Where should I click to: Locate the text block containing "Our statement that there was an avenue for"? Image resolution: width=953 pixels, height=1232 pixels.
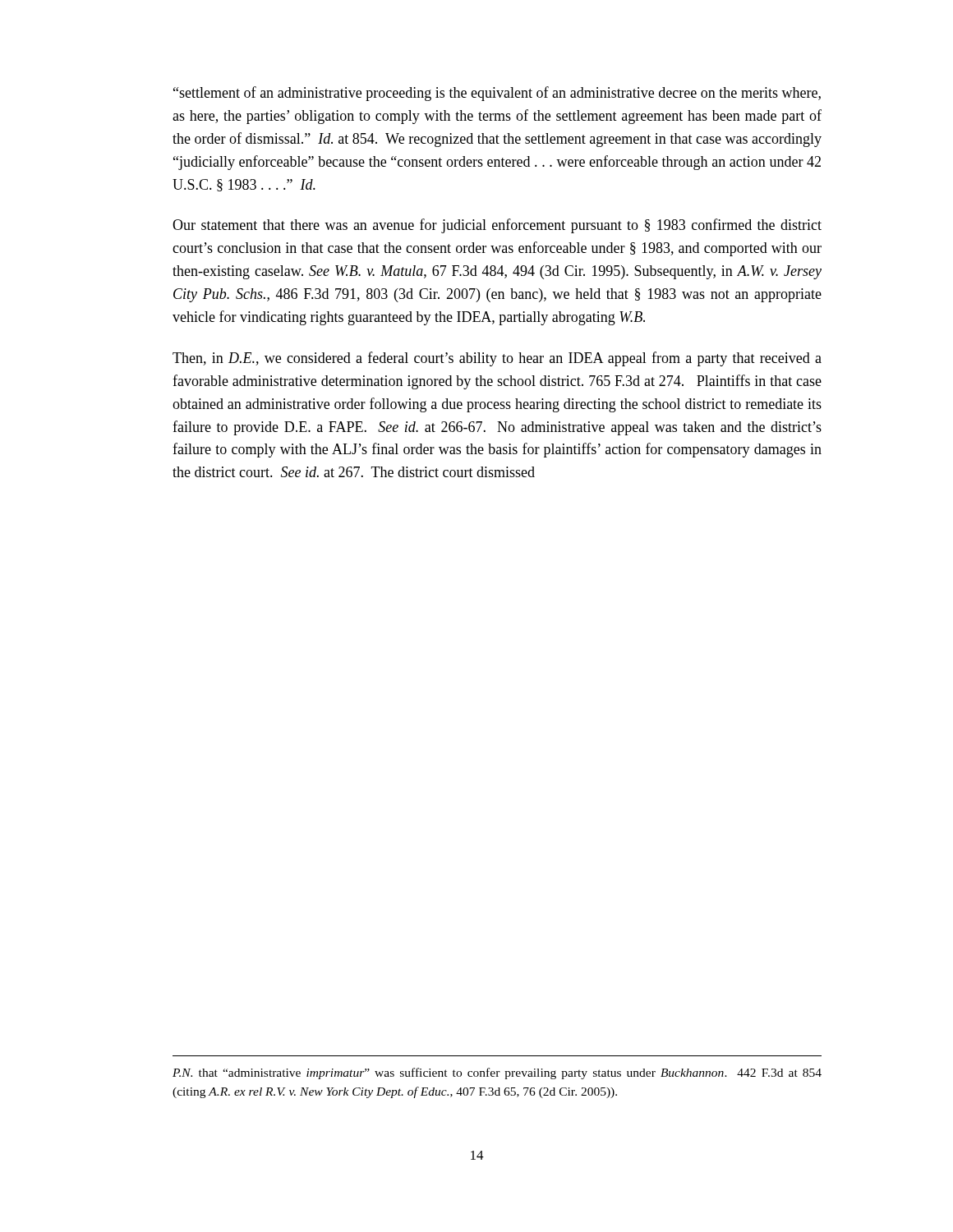[x=497, y=271]
